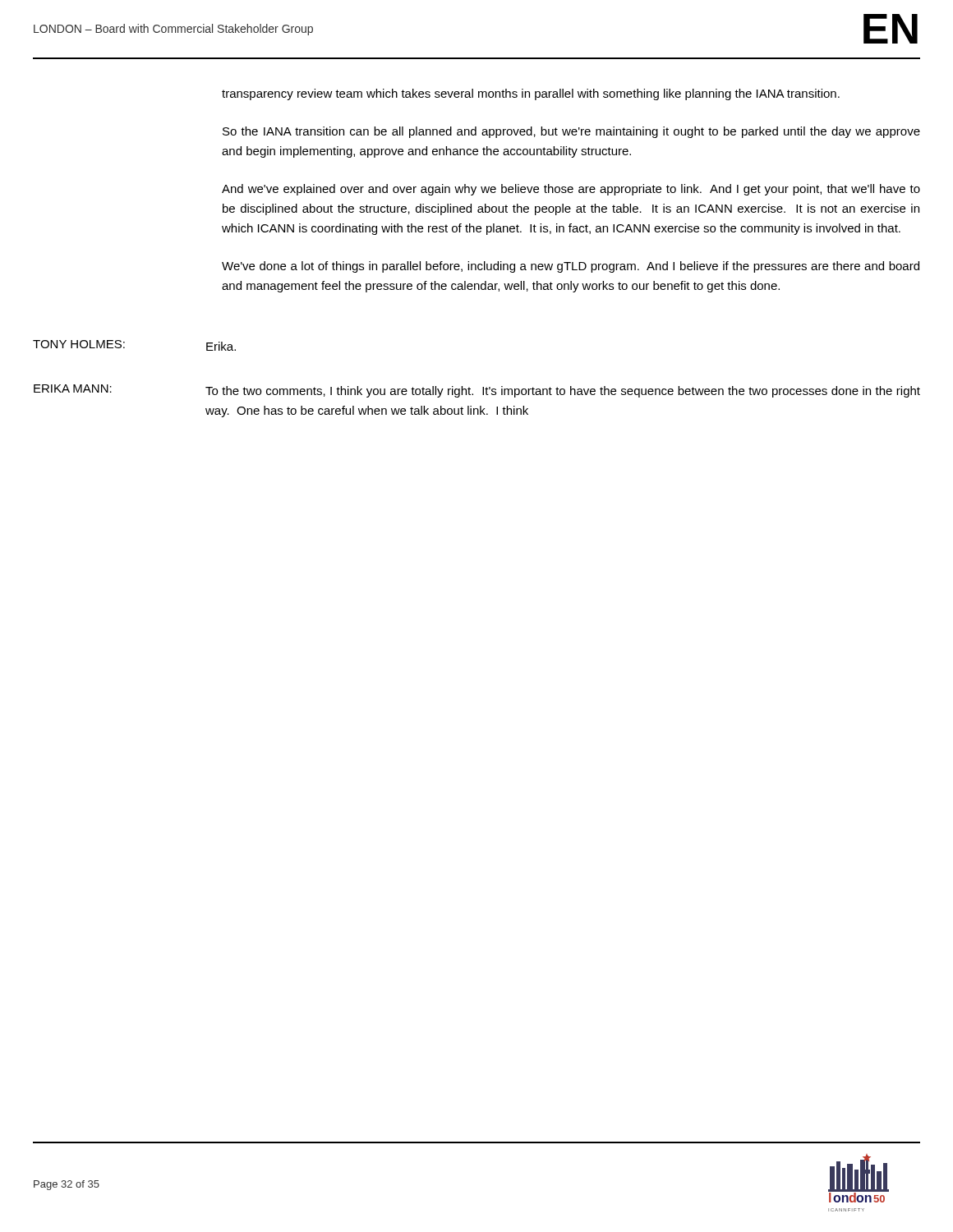Locate the logo
Image resolution: width=953 pixels, height=1232 pixels.
coord(871,1184)
